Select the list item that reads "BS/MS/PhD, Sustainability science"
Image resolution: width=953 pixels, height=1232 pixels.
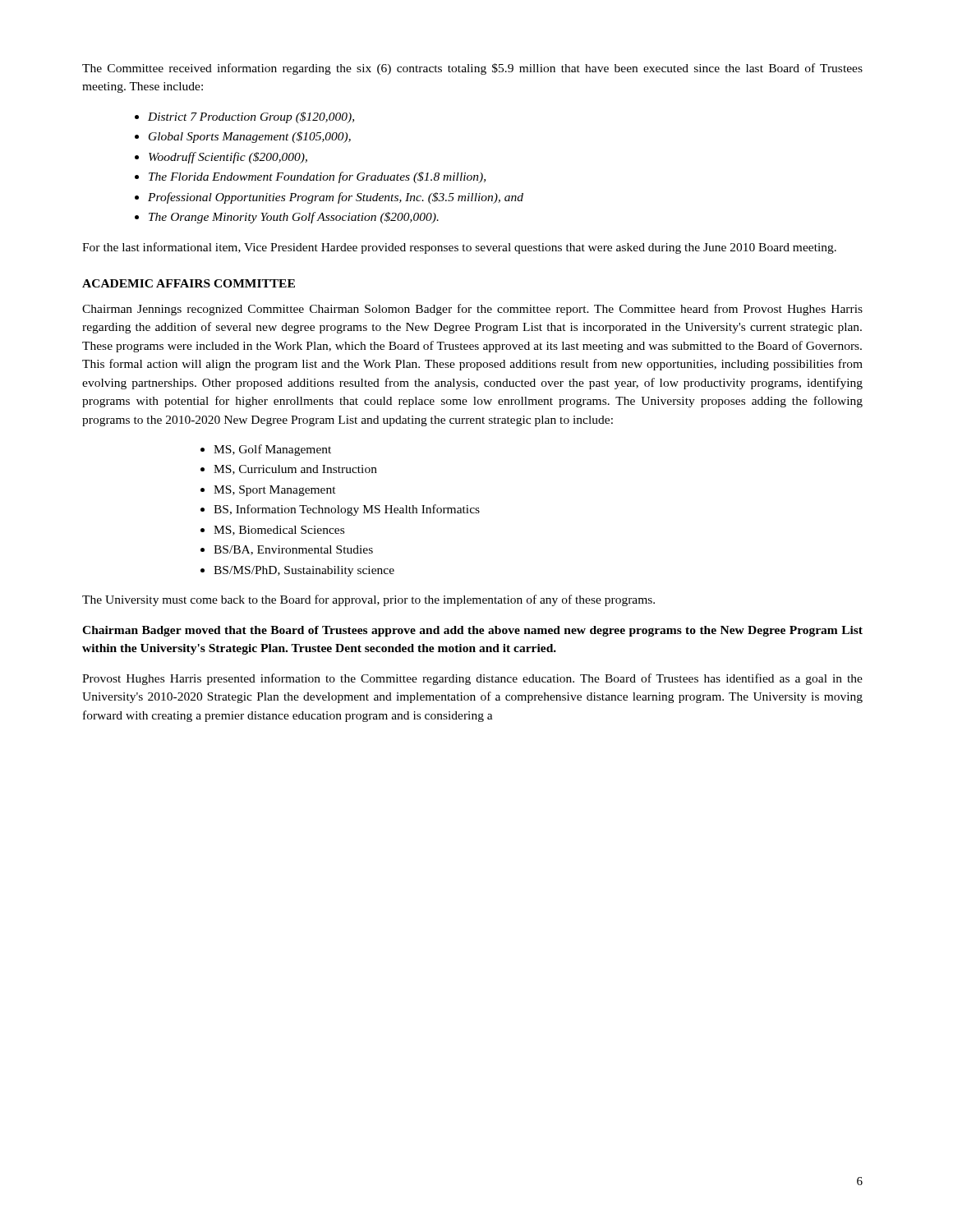[304, 569]
